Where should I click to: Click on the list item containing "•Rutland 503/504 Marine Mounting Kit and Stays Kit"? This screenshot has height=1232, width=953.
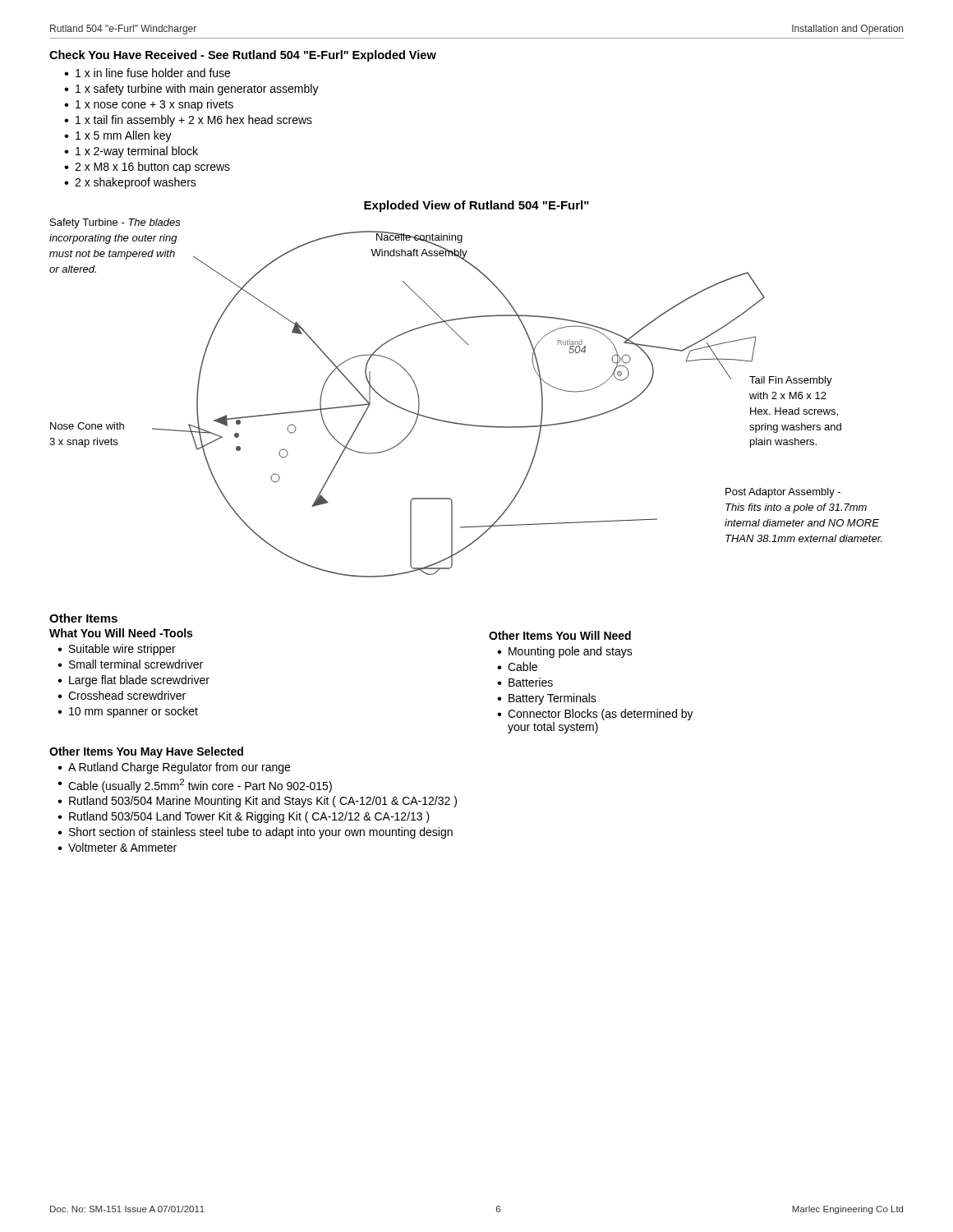(x=258, y=801)
